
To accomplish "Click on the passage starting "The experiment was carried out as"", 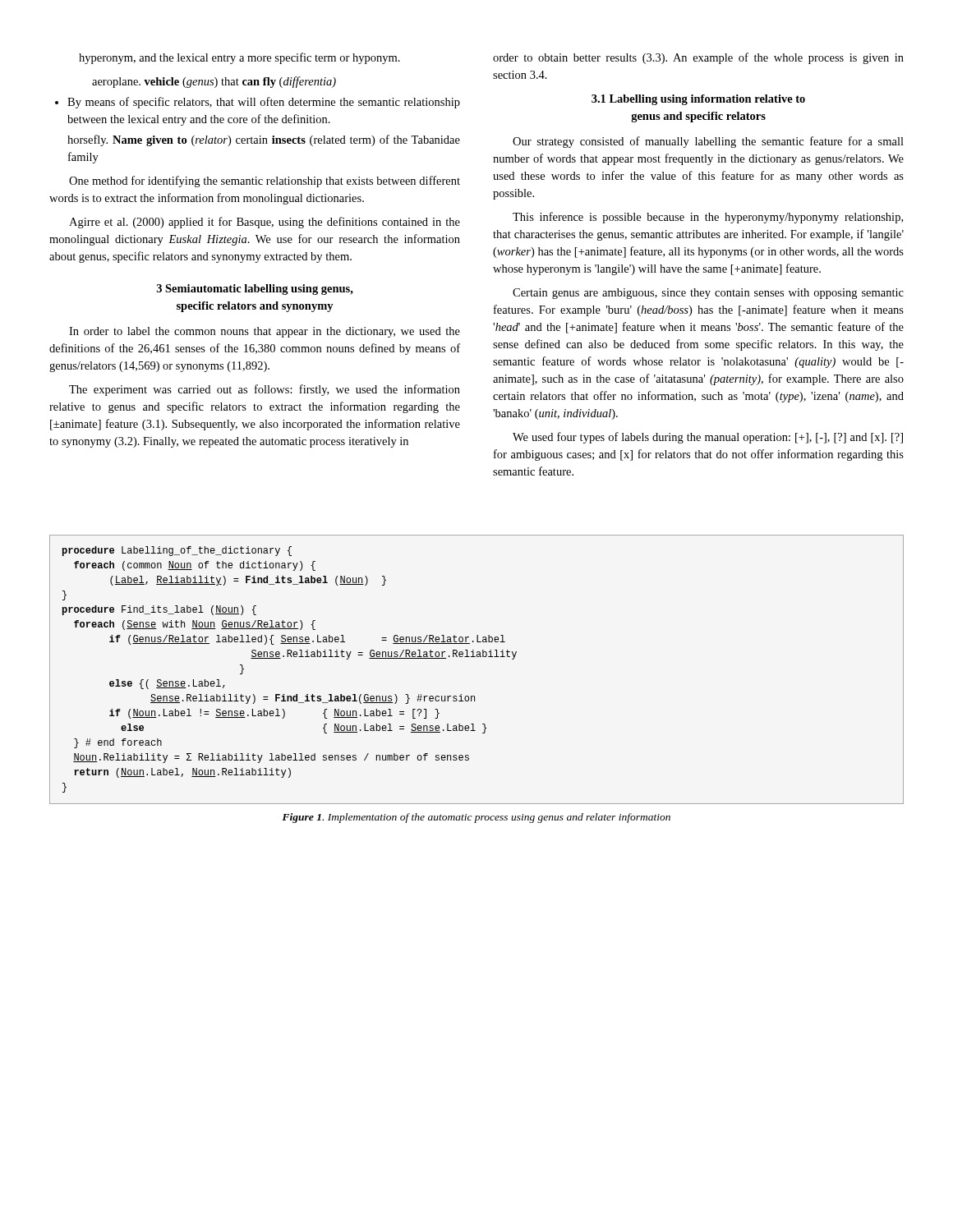I will [255, 416].
